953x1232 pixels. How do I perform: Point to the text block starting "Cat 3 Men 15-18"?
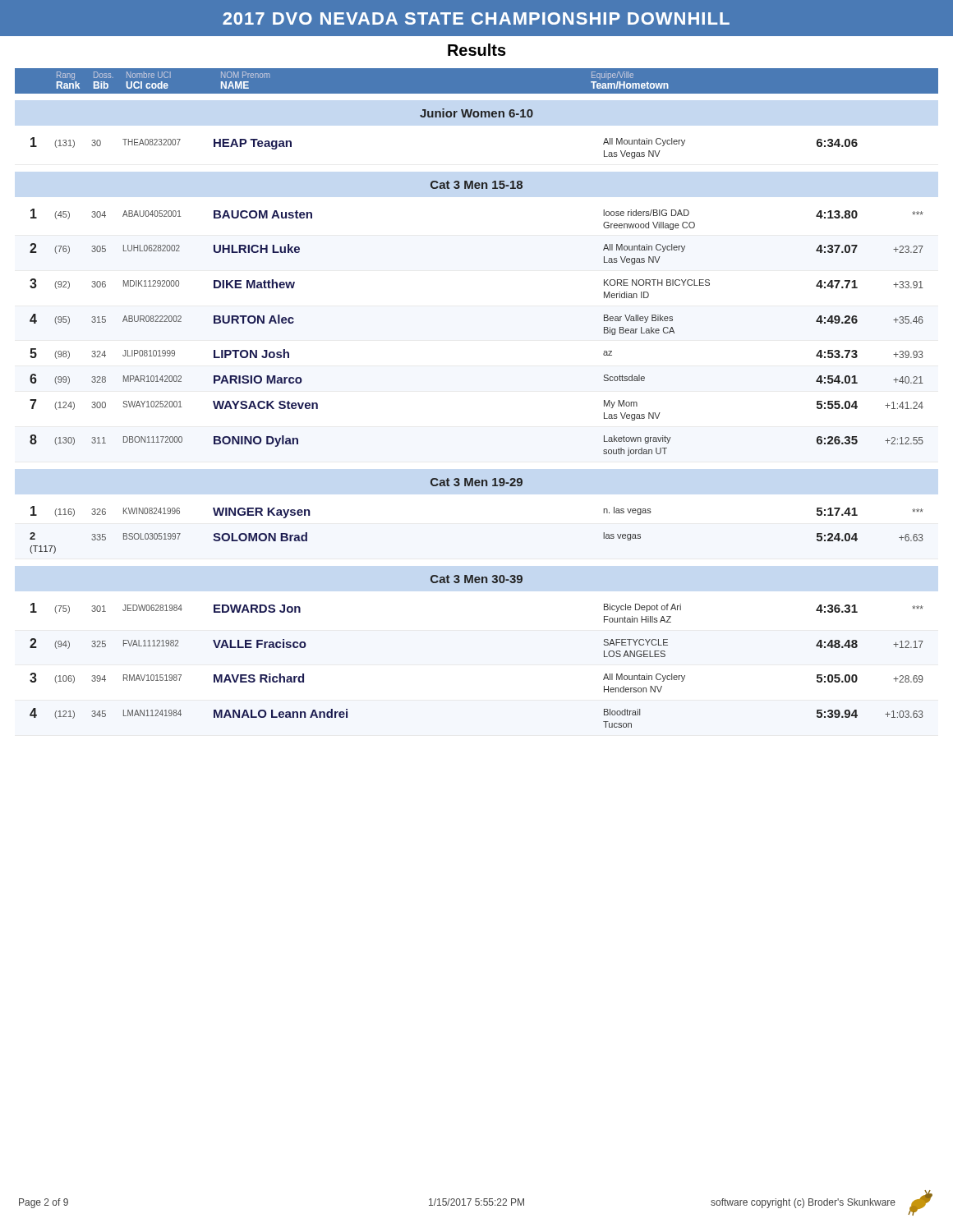[476, 184]
